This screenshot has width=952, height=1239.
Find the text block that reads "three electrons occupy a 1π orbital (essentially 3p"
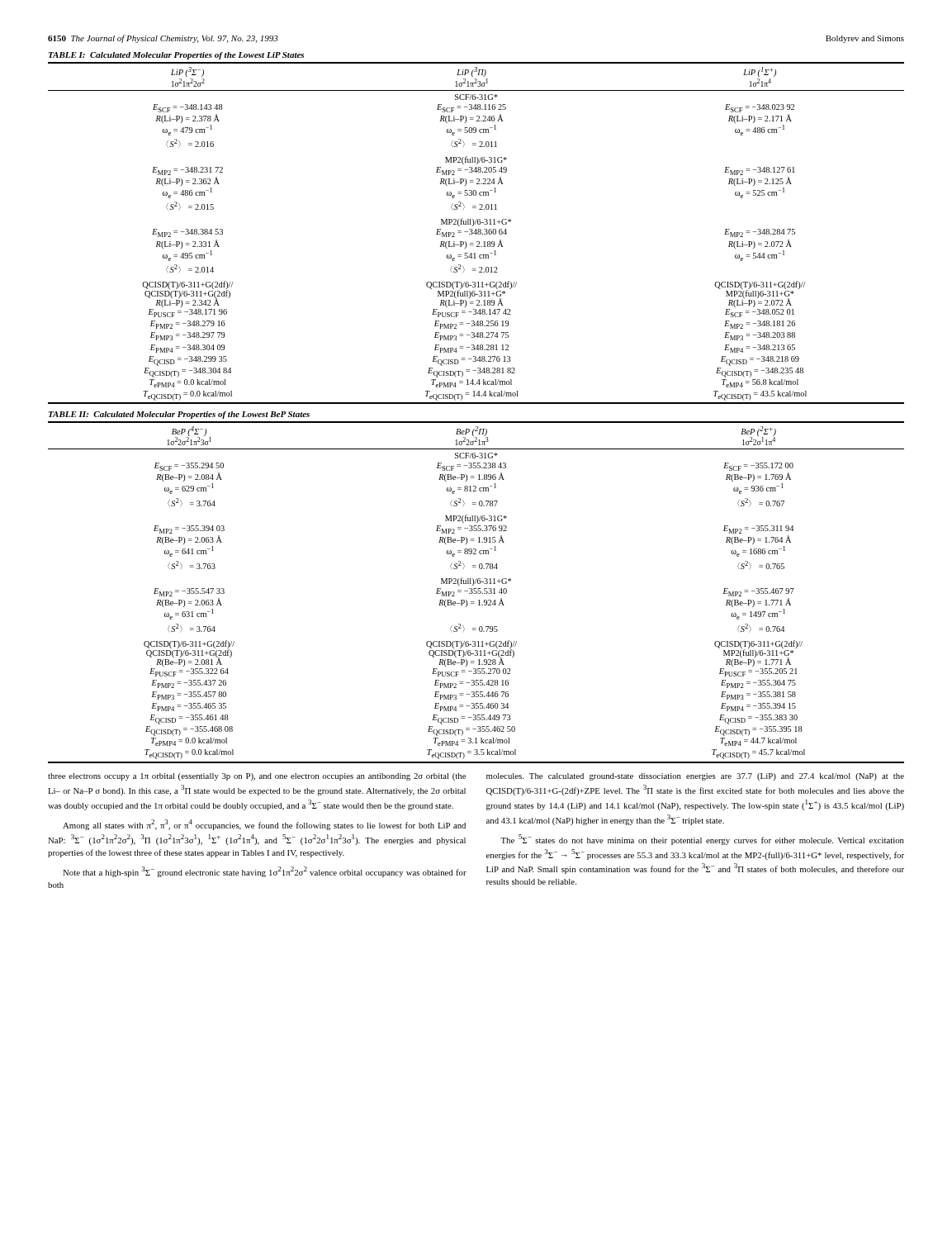point(257,830)
